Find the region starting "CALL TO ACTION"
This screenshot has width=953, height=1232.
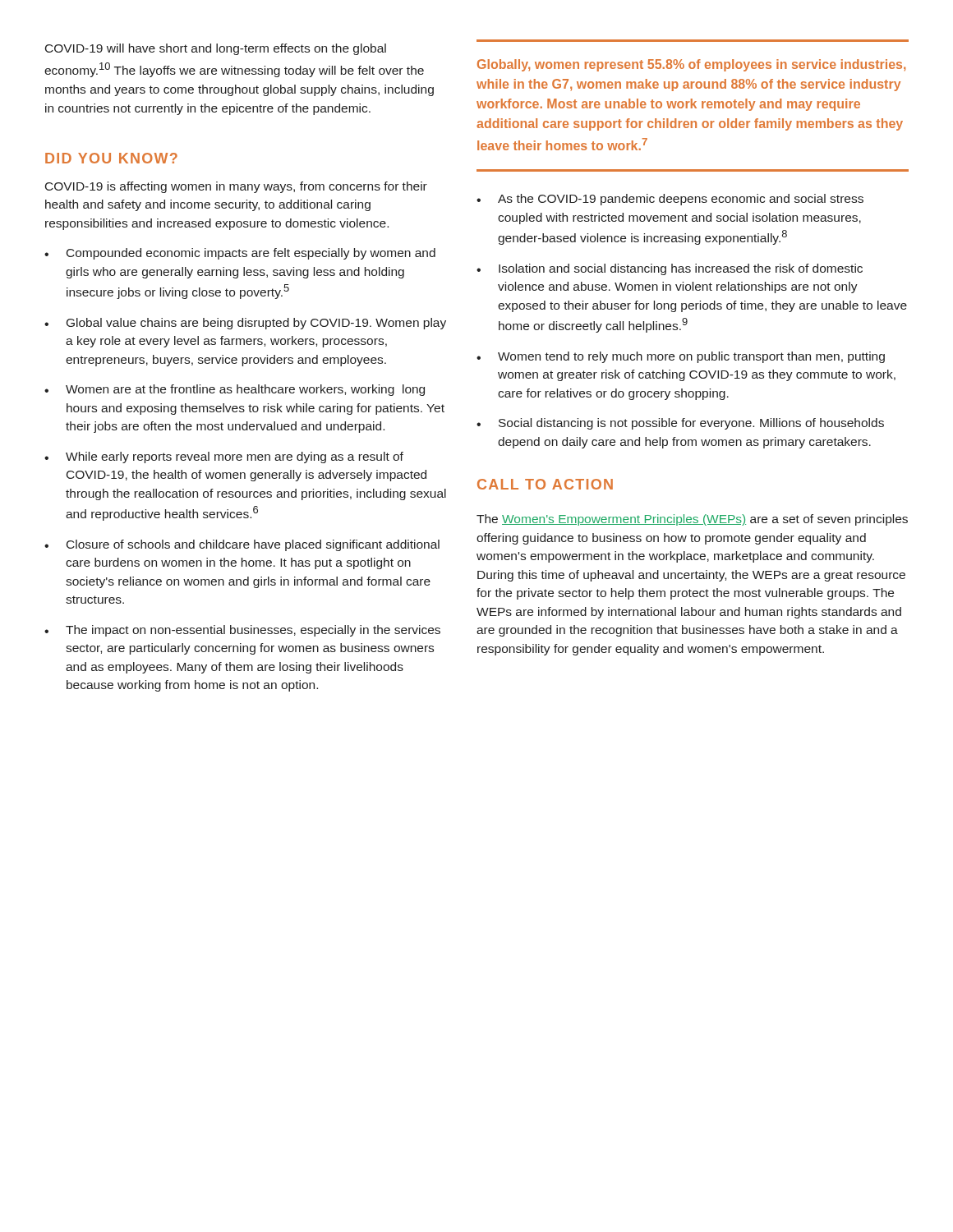click(546, 485)
